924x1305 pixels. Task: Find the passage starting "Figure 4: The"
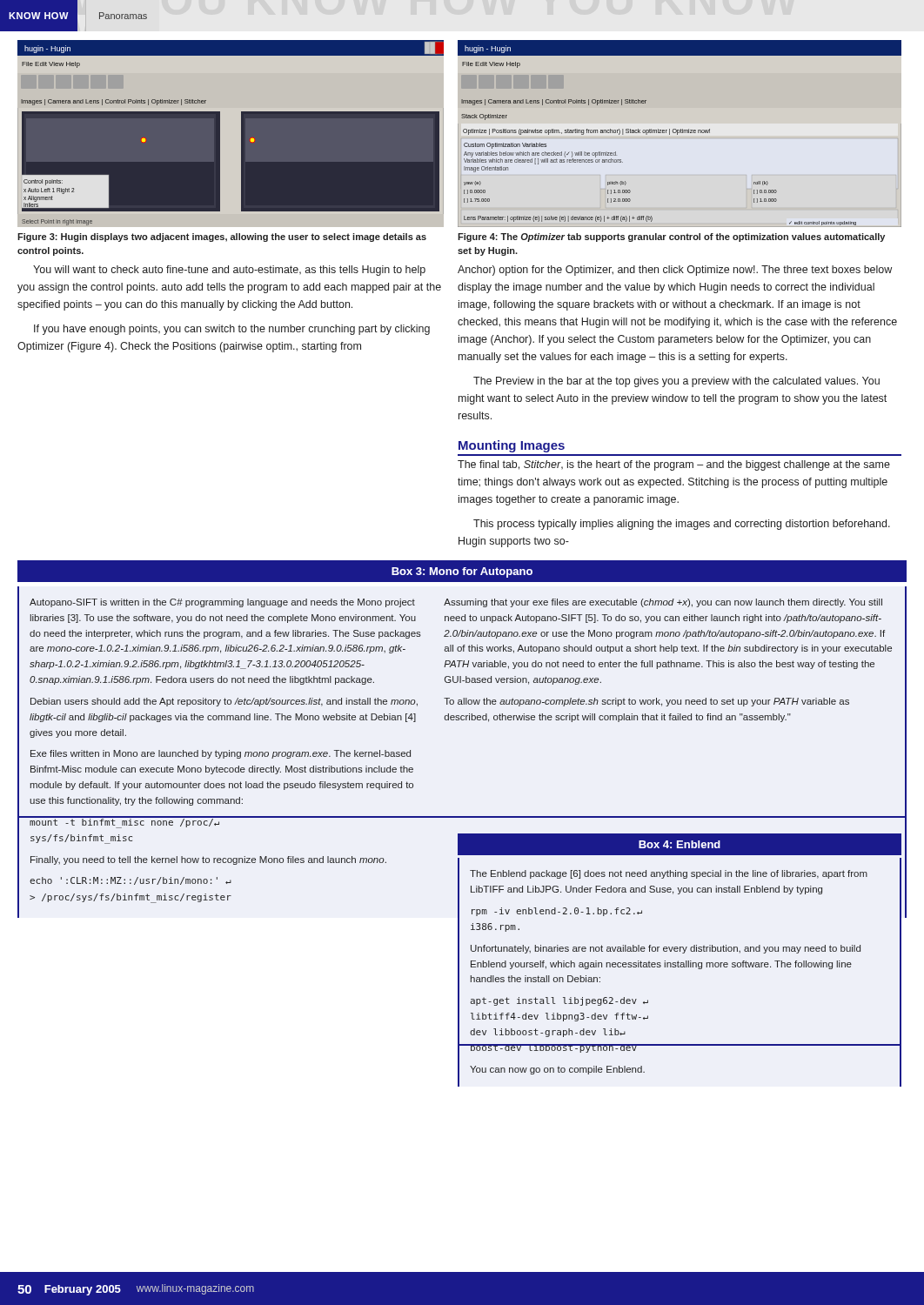click(x=671, y=244)
